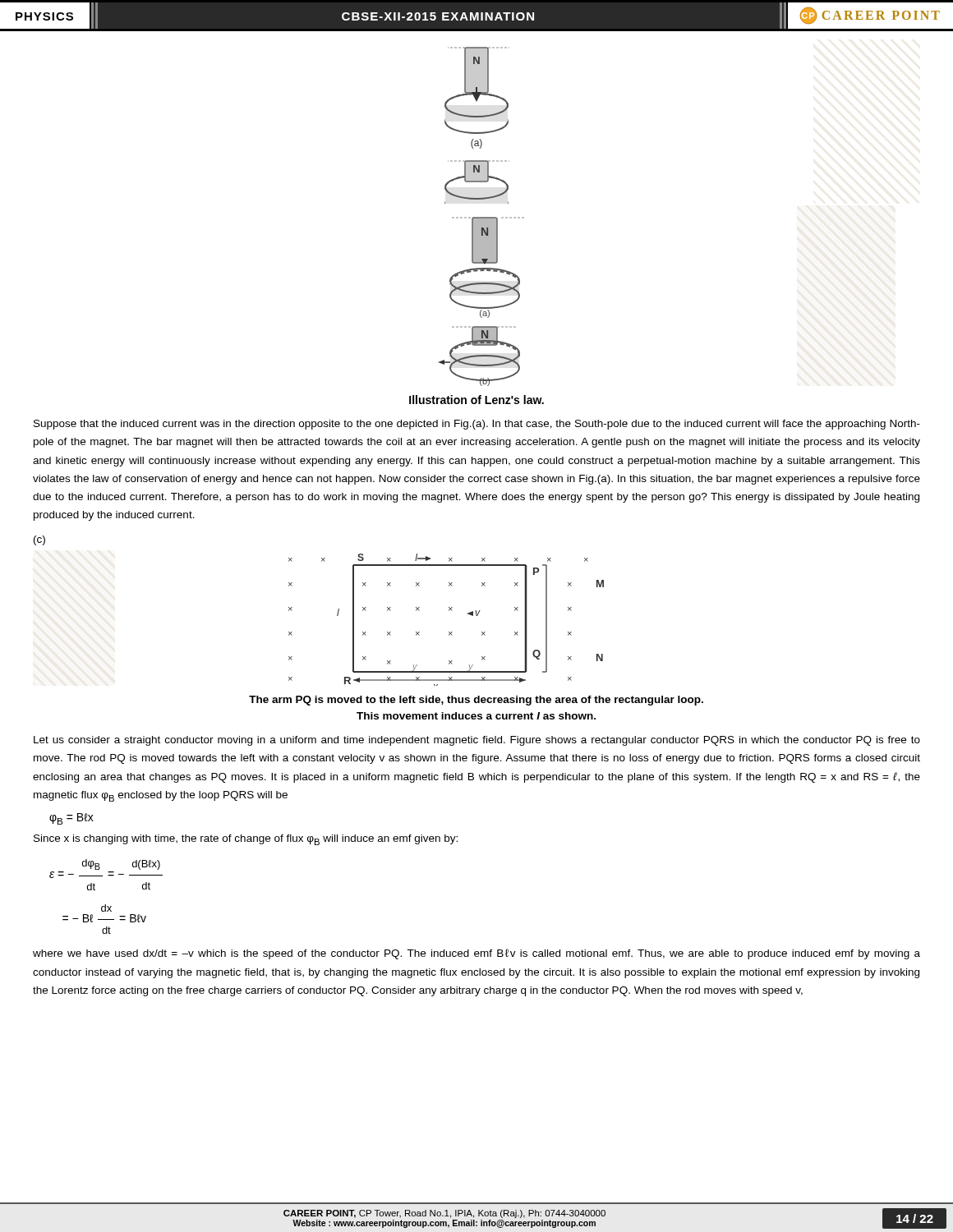953x1232 pixels.
Task: Find the text block with the text "where we have"
Action: 476,972
